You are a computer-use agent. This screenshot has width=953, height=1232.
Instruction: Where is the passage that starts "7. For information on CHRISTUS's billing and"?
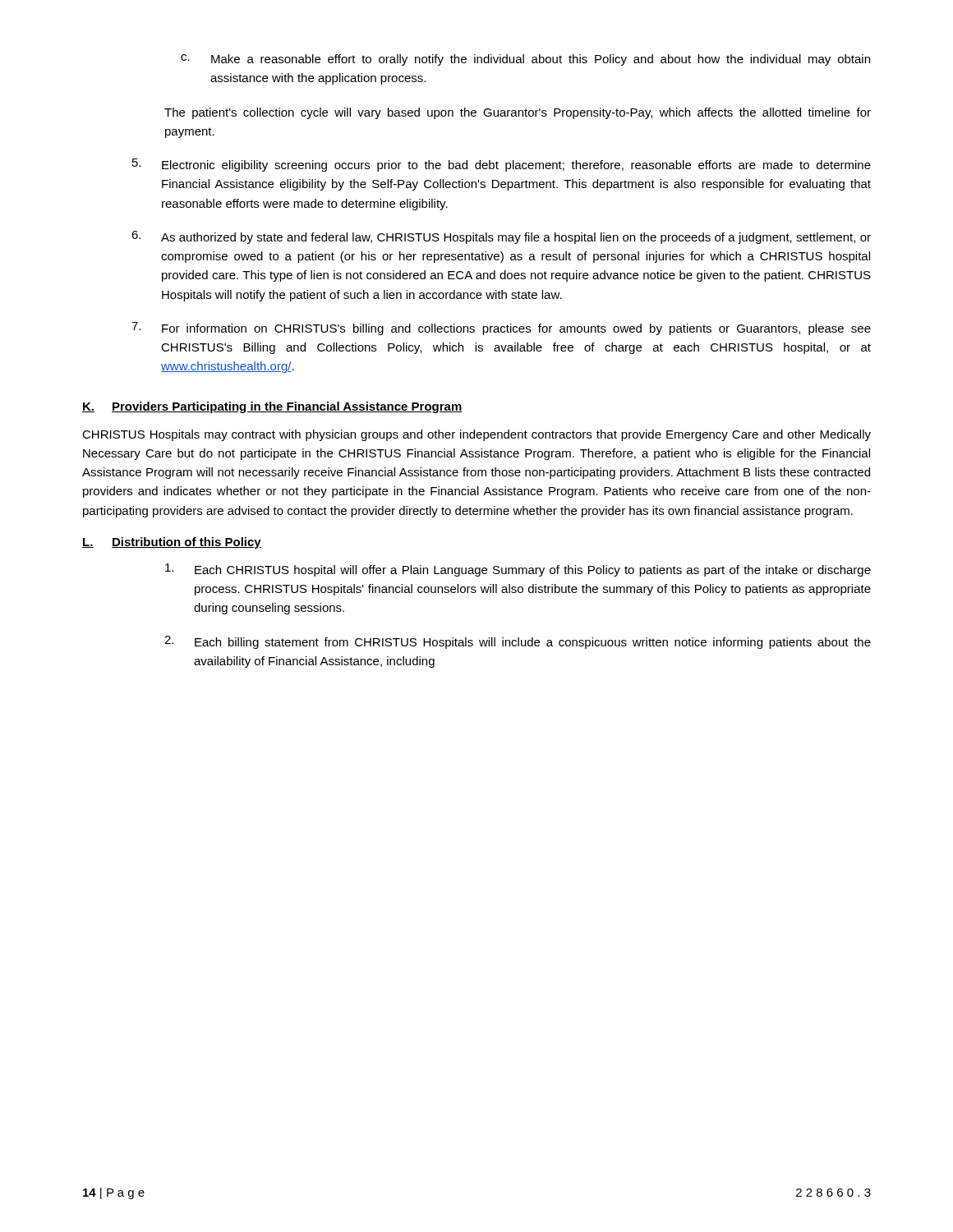pos(501,347)
